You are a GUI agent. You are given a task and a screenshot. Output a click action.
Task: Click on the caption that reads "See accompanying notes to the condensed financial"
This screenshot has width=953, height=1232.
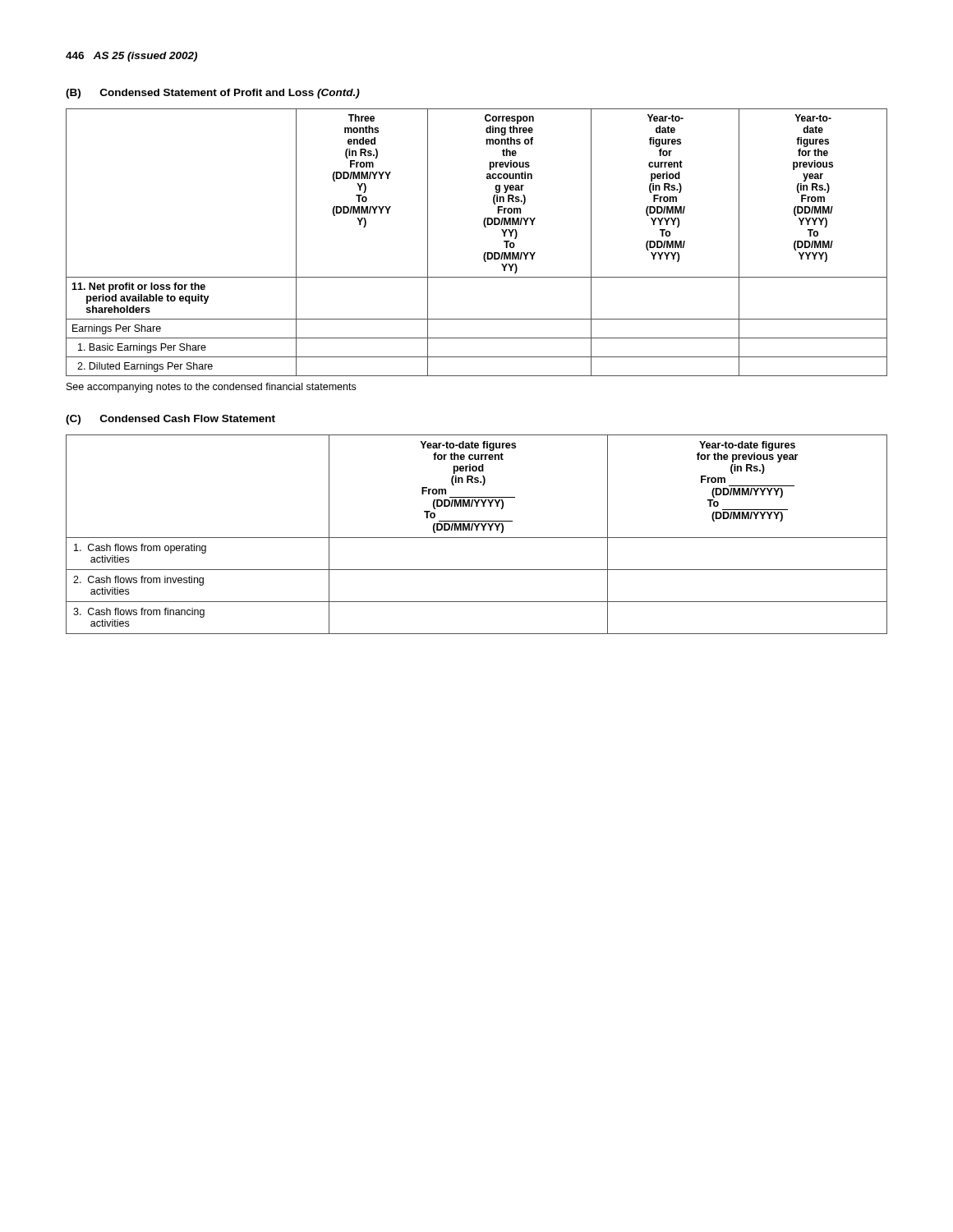pyautogui.click(x=211, y=387)
